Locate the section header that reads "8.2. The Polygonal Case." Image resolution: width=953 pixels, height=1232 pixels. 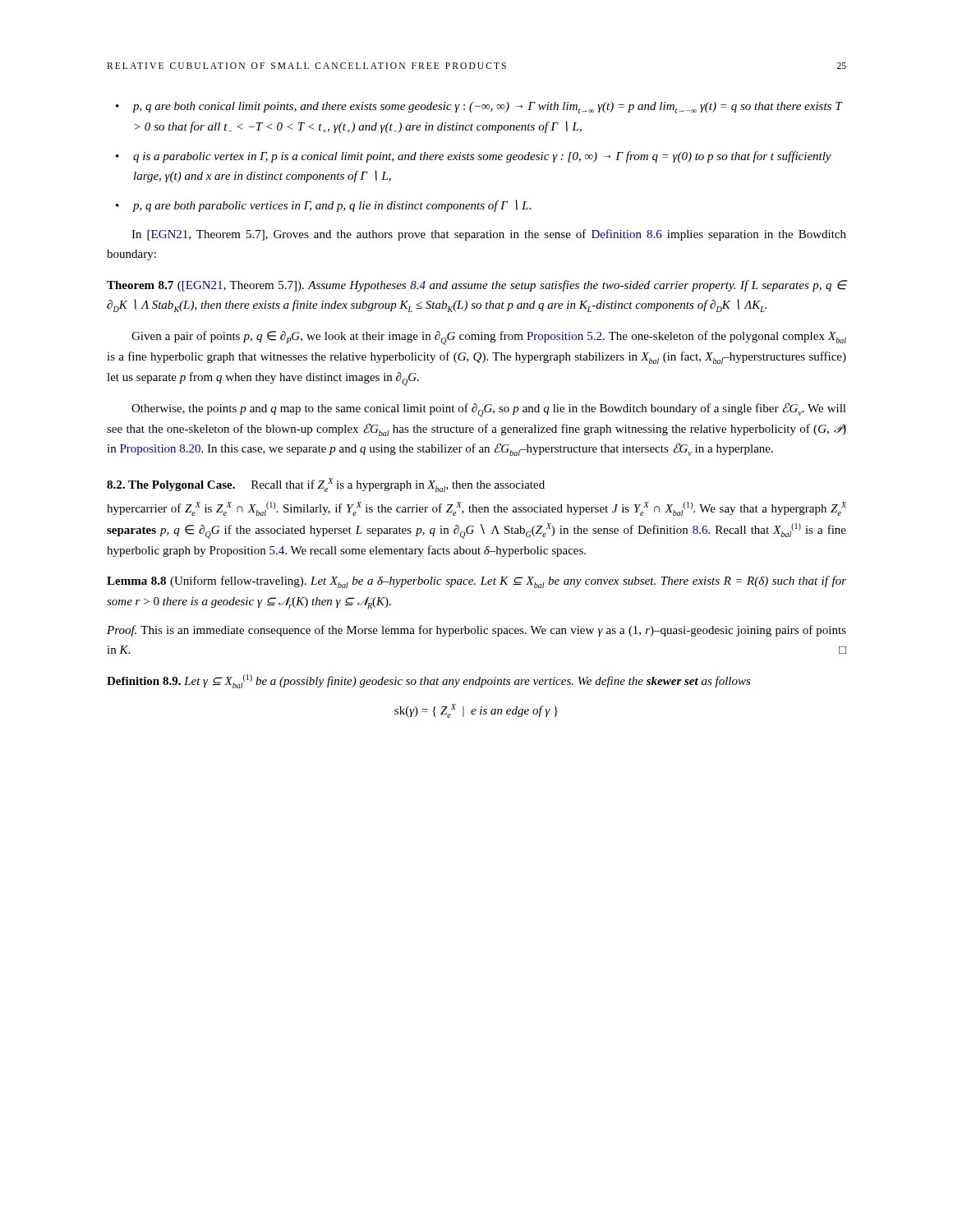click(476, 485)
